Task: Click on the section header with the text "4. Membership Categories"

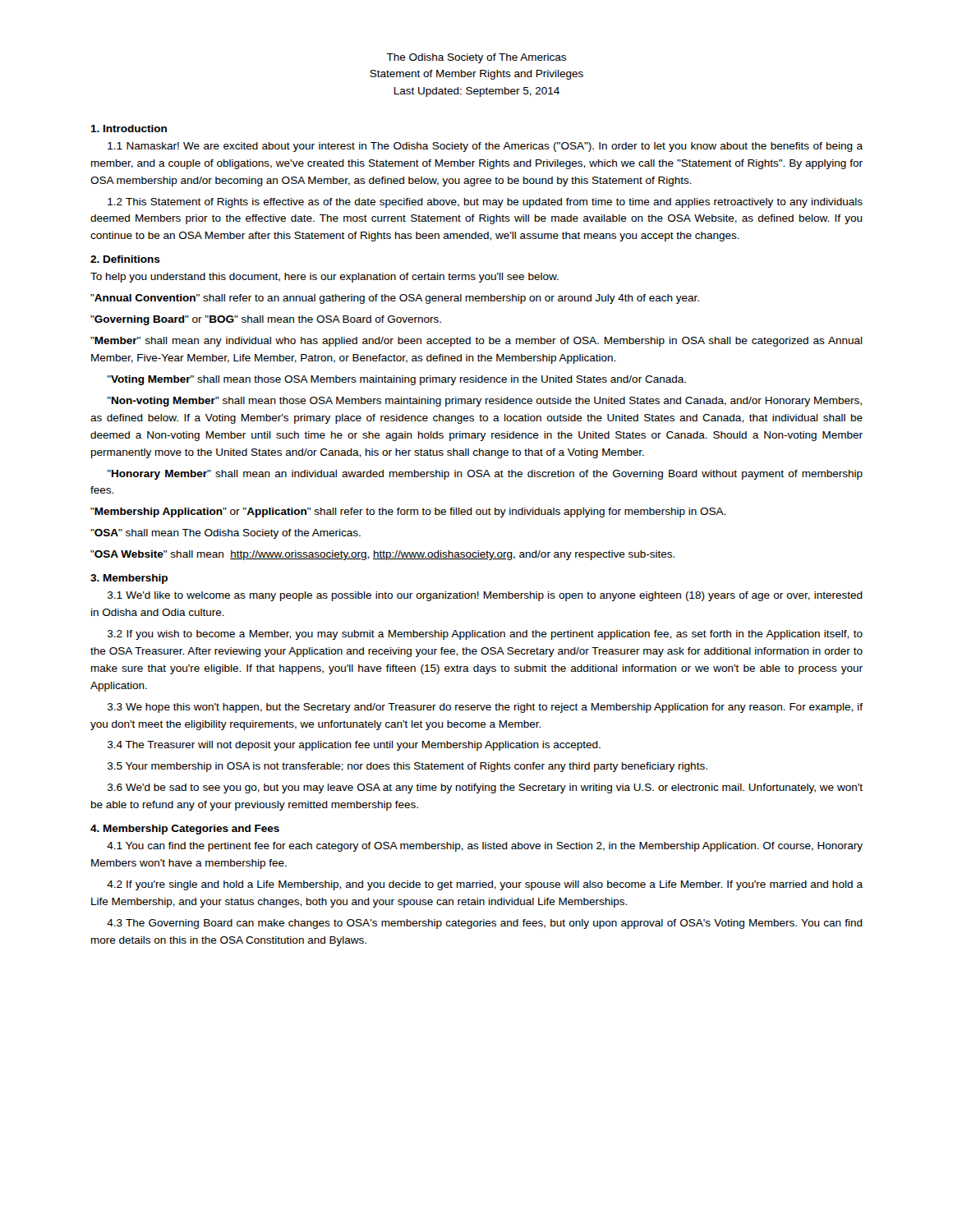Action: [185, 828]
